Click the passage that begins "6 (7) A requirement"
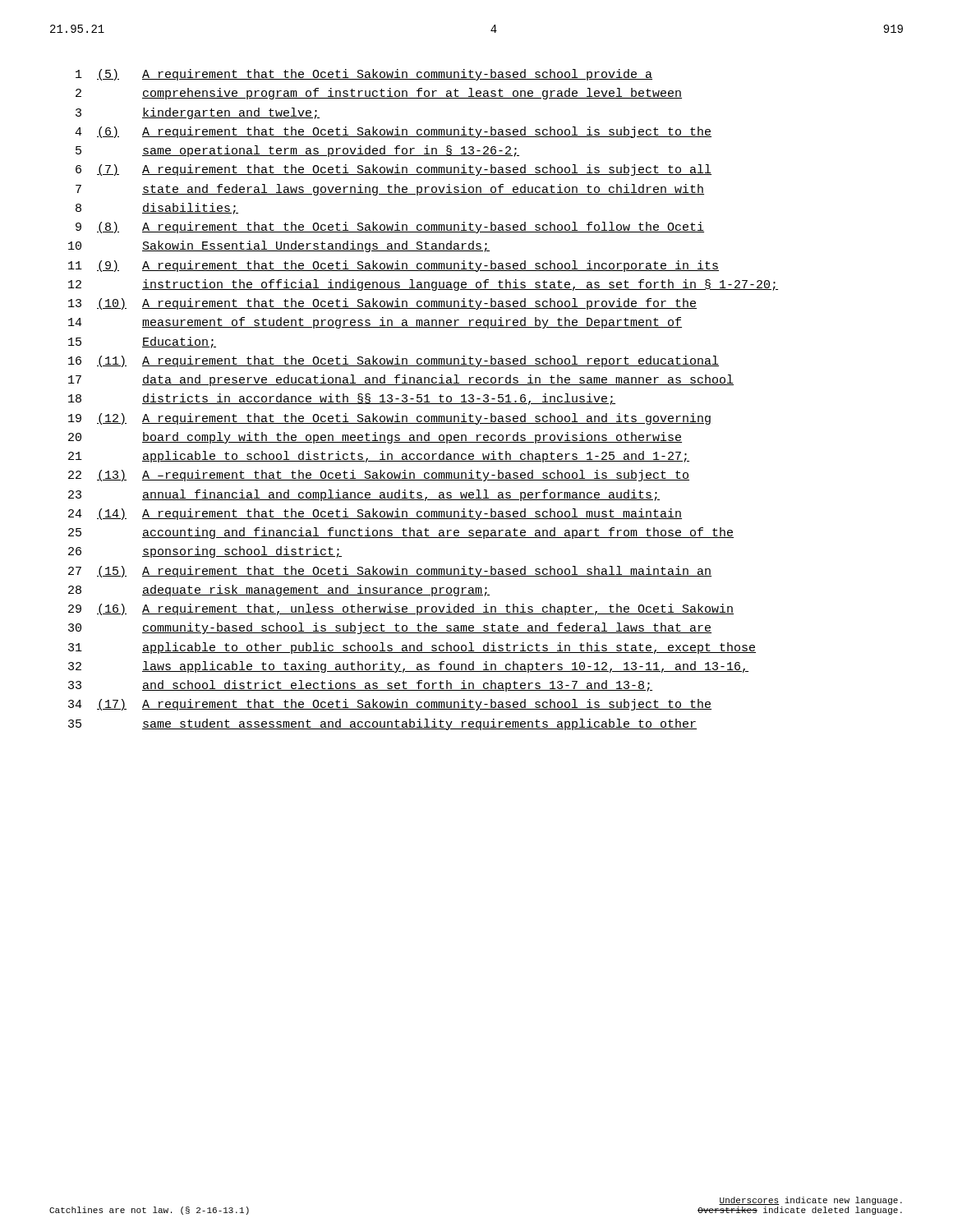 click(476, 190)
